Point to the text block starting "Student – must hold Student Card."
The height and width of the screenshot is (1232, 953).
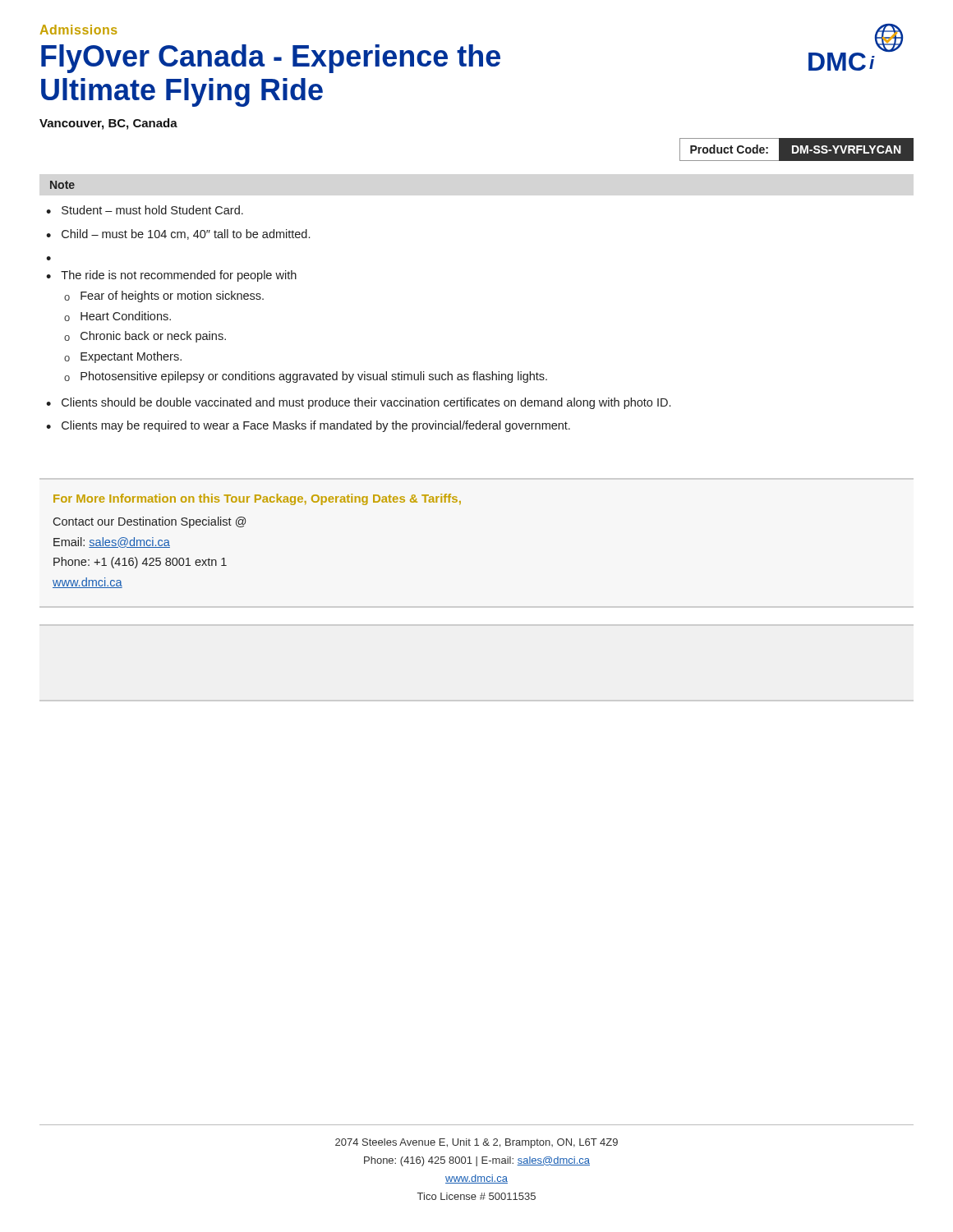152,210
